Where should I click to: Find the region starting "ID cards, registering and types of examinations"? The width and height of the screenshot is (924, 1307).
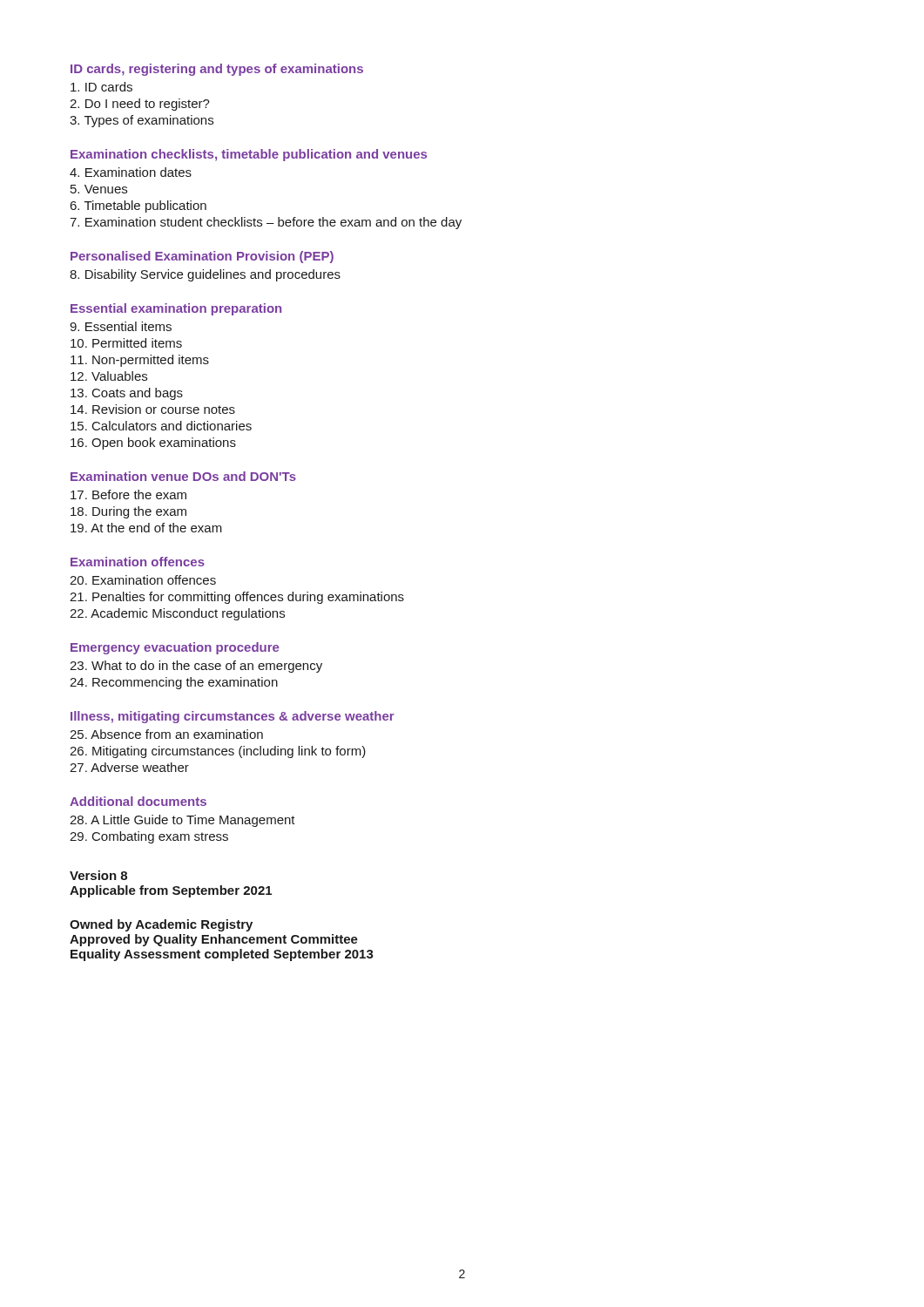[x=217, y=68]
